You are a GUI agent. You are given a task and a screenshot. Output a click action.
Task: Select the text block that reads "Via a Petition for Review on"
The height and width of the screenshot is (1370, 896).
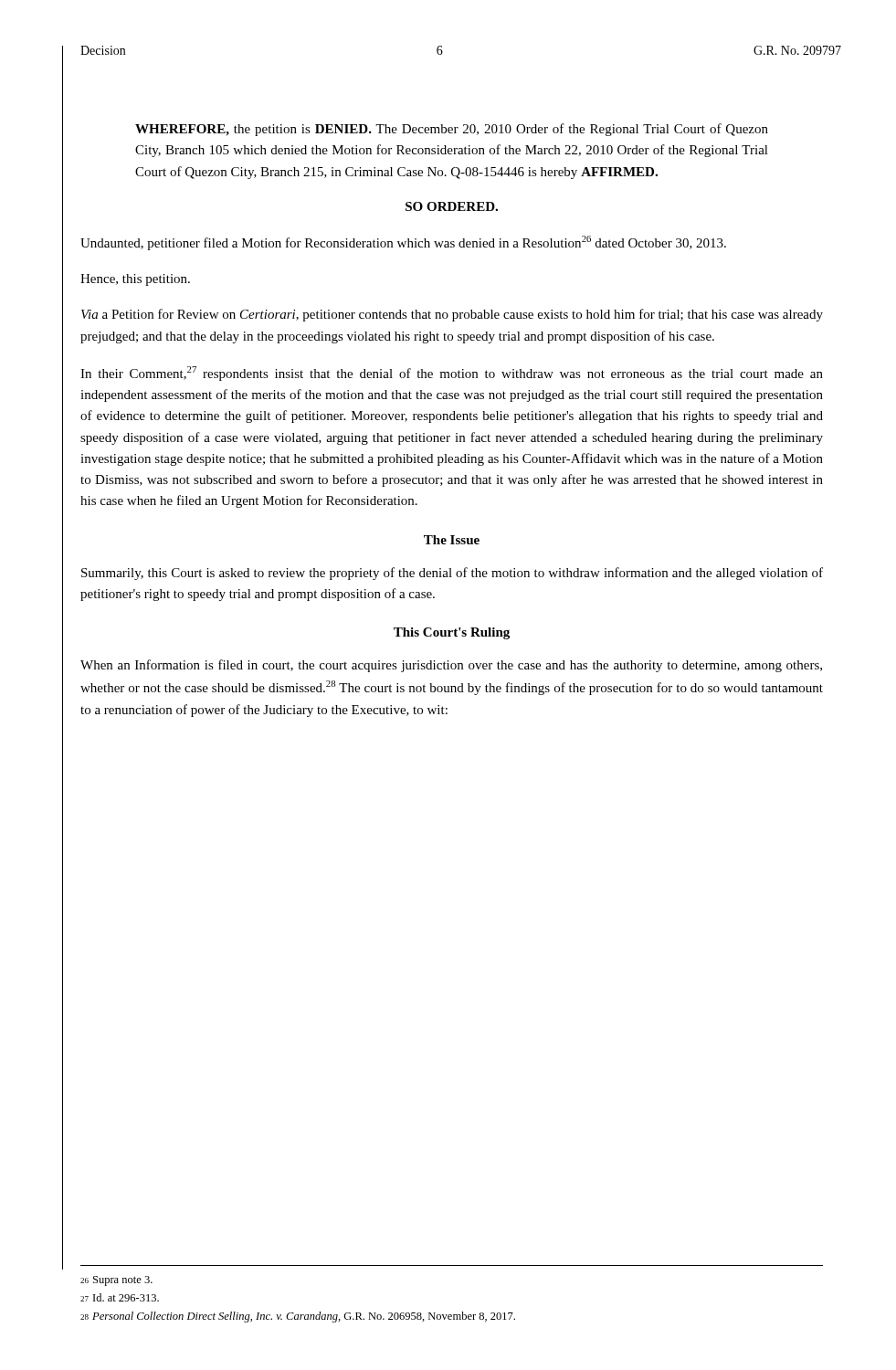(x=452, y=325)
